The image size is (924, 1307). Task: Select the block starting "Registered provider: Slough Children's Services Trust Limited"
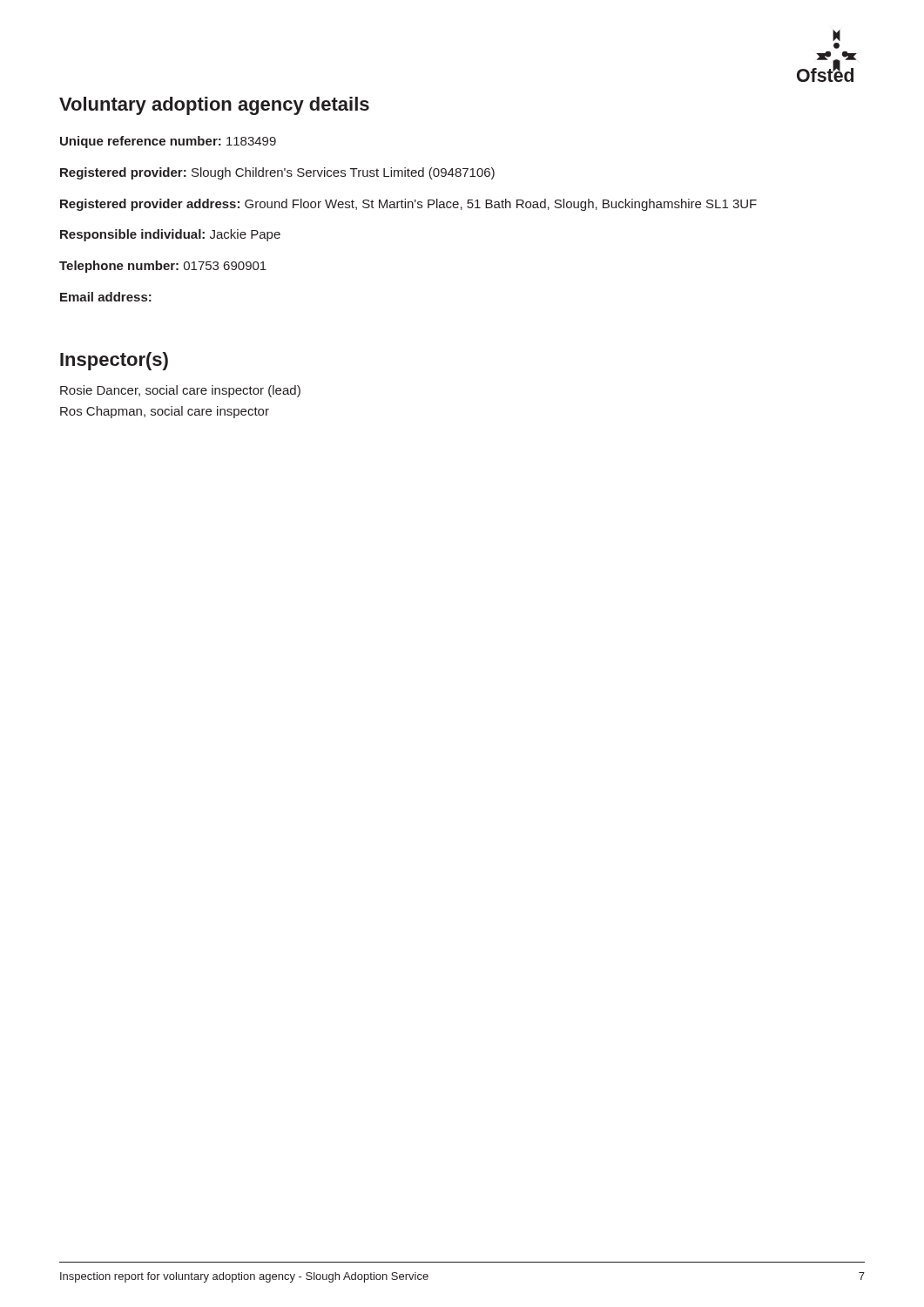point(277,172)
